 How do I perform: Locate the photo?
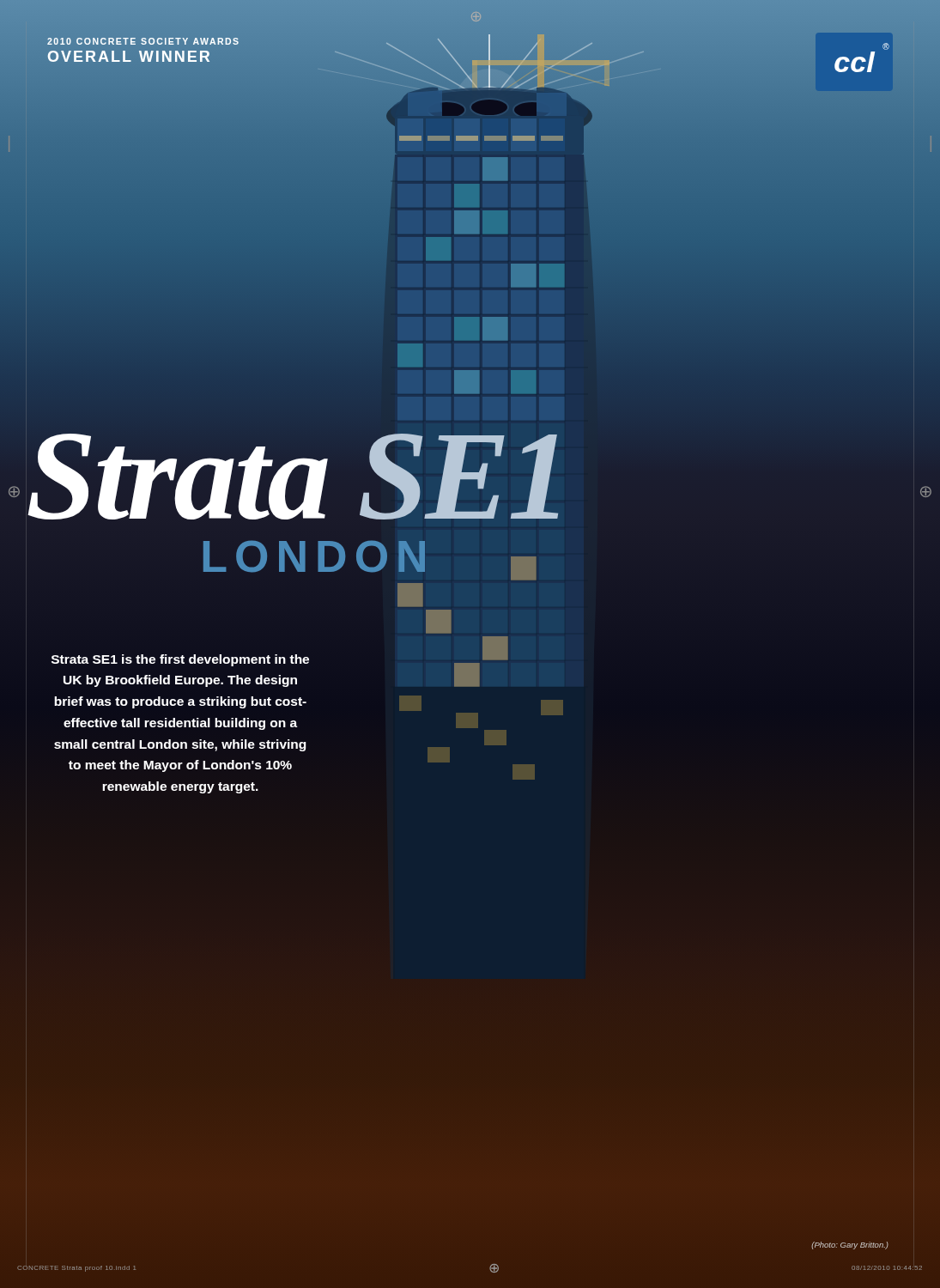point(498,550)
